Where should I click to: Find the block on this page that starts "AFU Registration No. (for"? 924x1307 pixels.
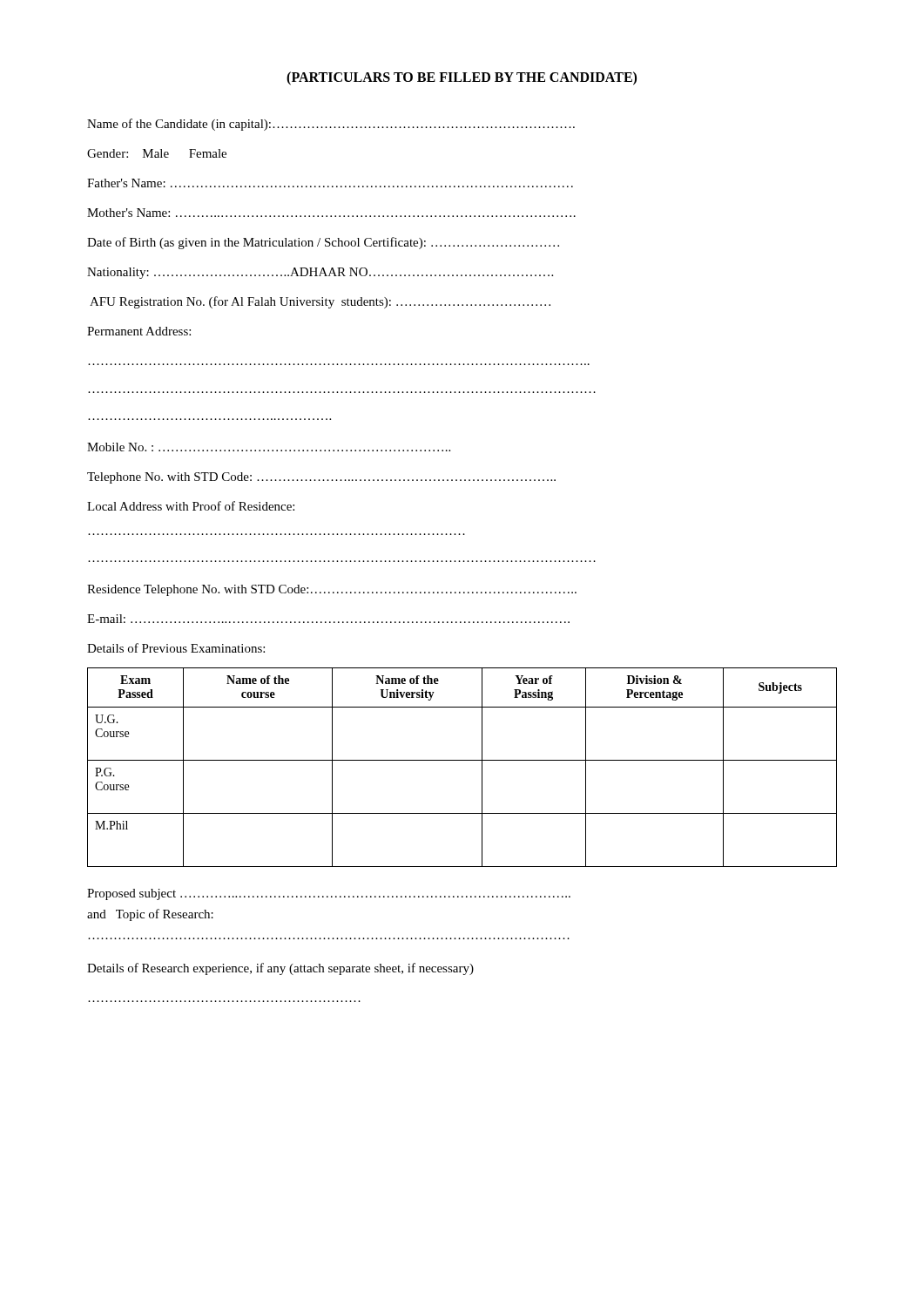[x=320, y=301]
